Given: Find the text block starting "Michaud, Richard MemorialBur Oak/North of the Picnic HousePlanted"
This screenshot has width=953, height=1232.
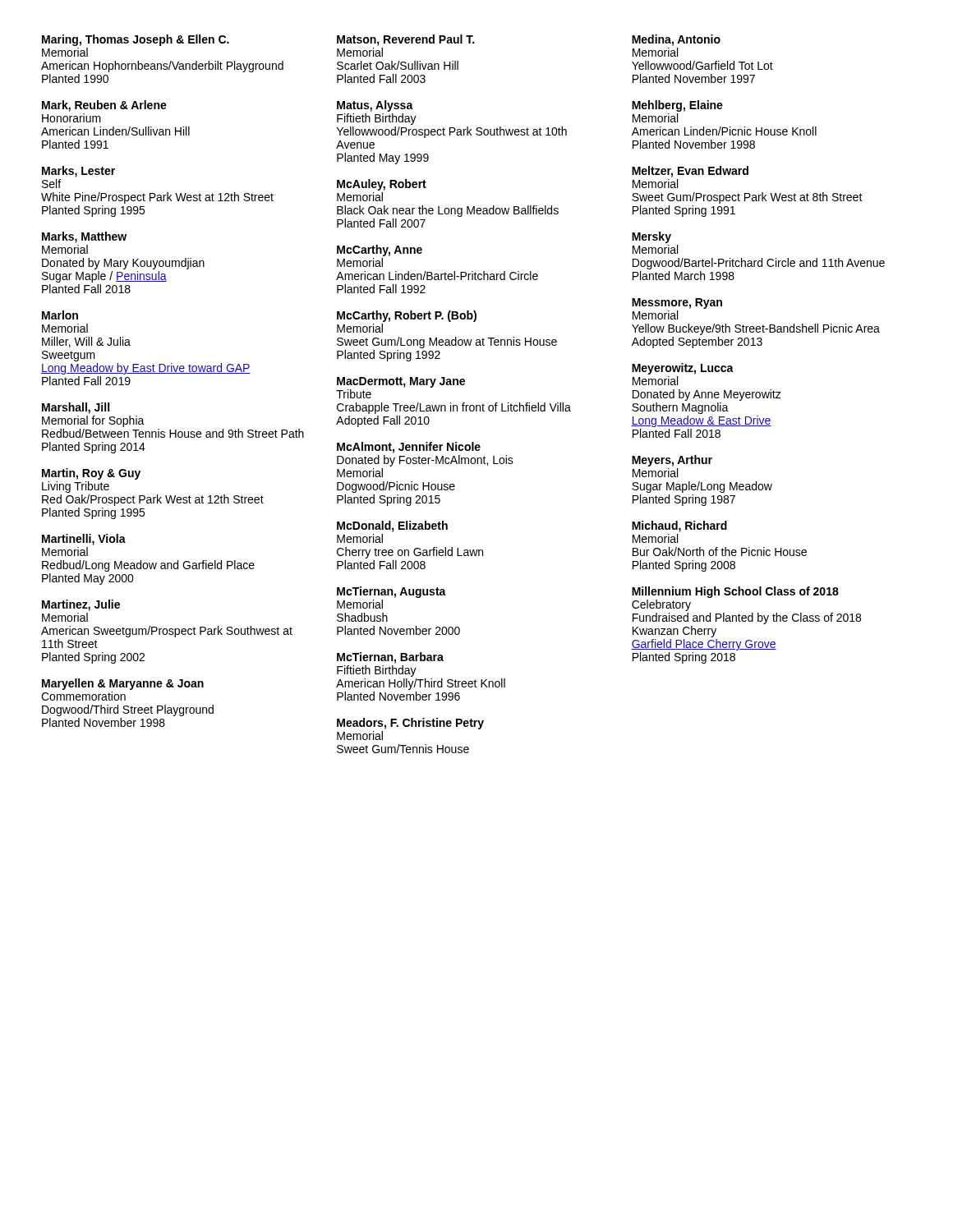Looking at the screenshot, I should point(764,545).
